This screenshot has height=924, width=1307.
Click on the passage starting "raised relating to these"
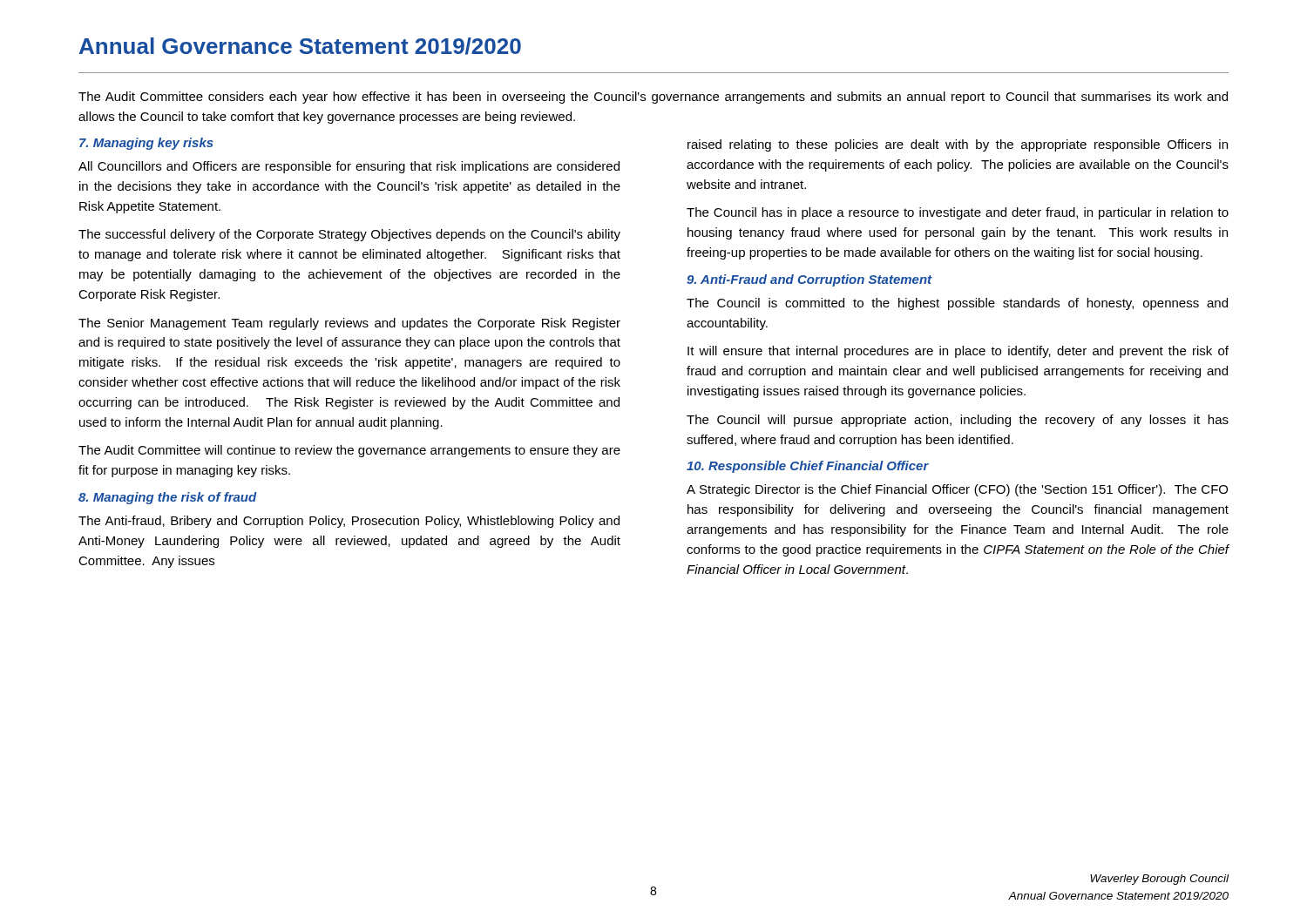958,164
